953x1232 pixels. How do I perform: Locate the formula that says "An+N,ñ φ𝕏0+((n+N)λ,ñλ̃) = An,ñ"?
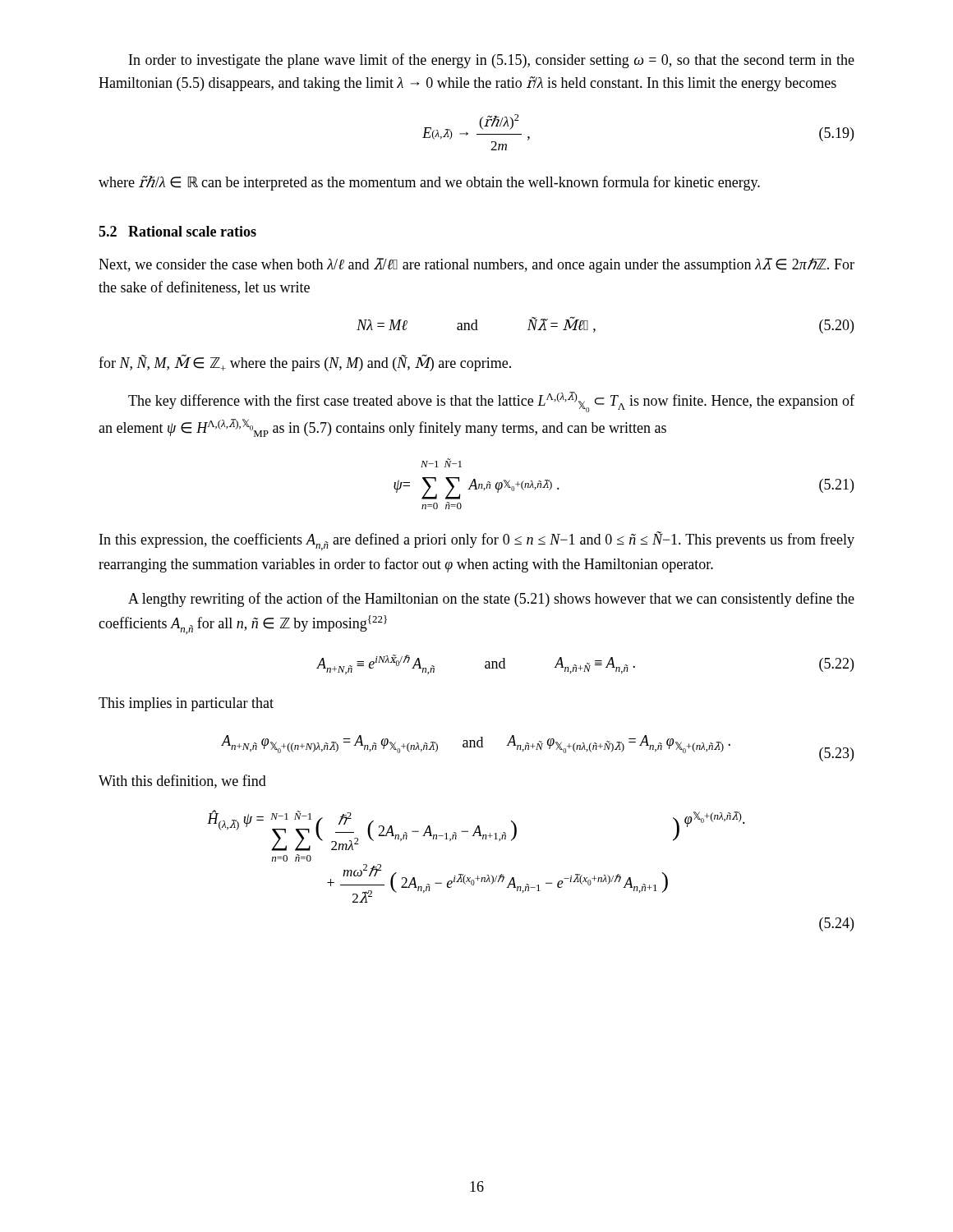pyautogui.click(x=476, y=743)
